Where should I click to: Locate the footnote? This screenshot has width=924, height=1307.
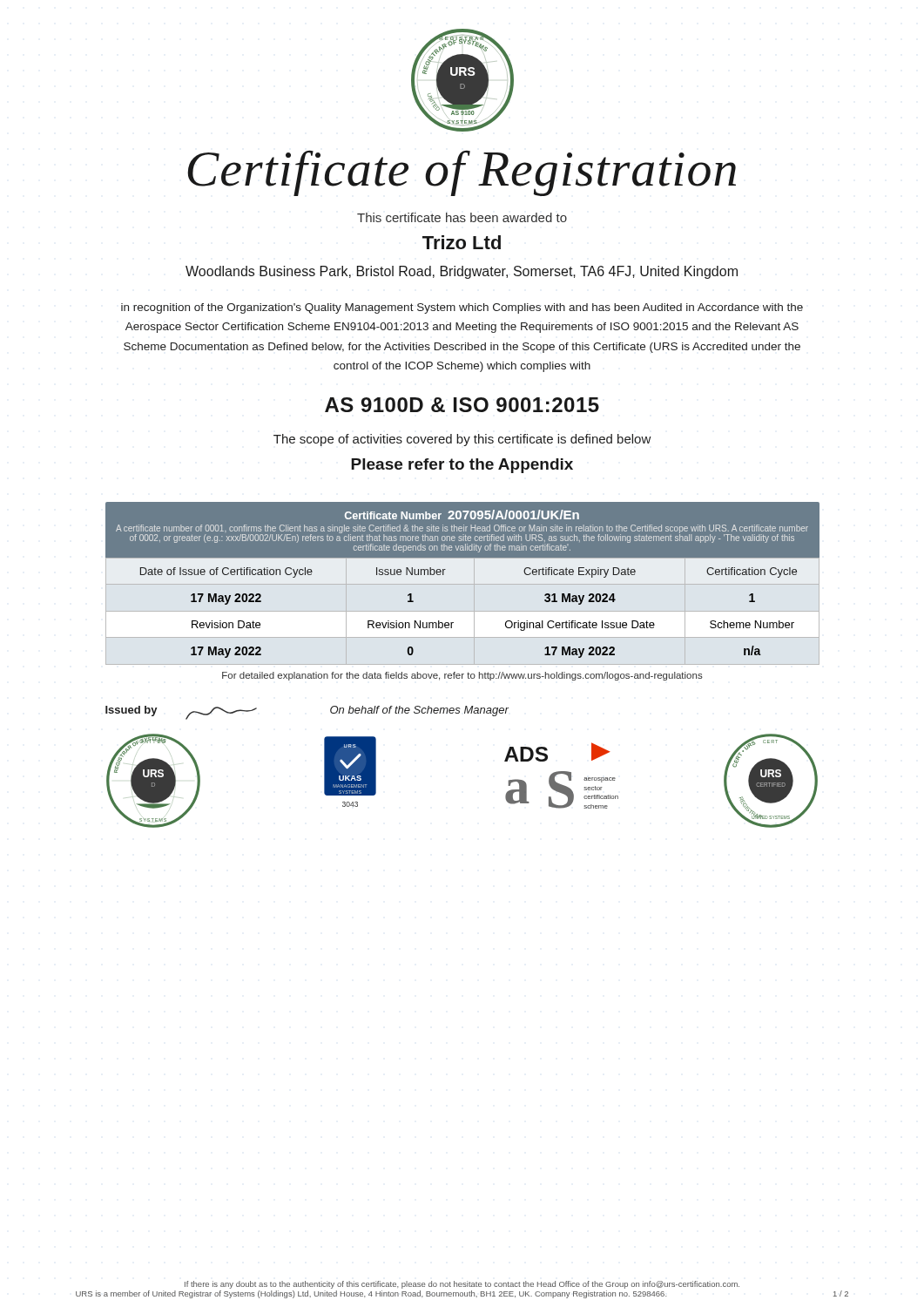coord(462,675)
